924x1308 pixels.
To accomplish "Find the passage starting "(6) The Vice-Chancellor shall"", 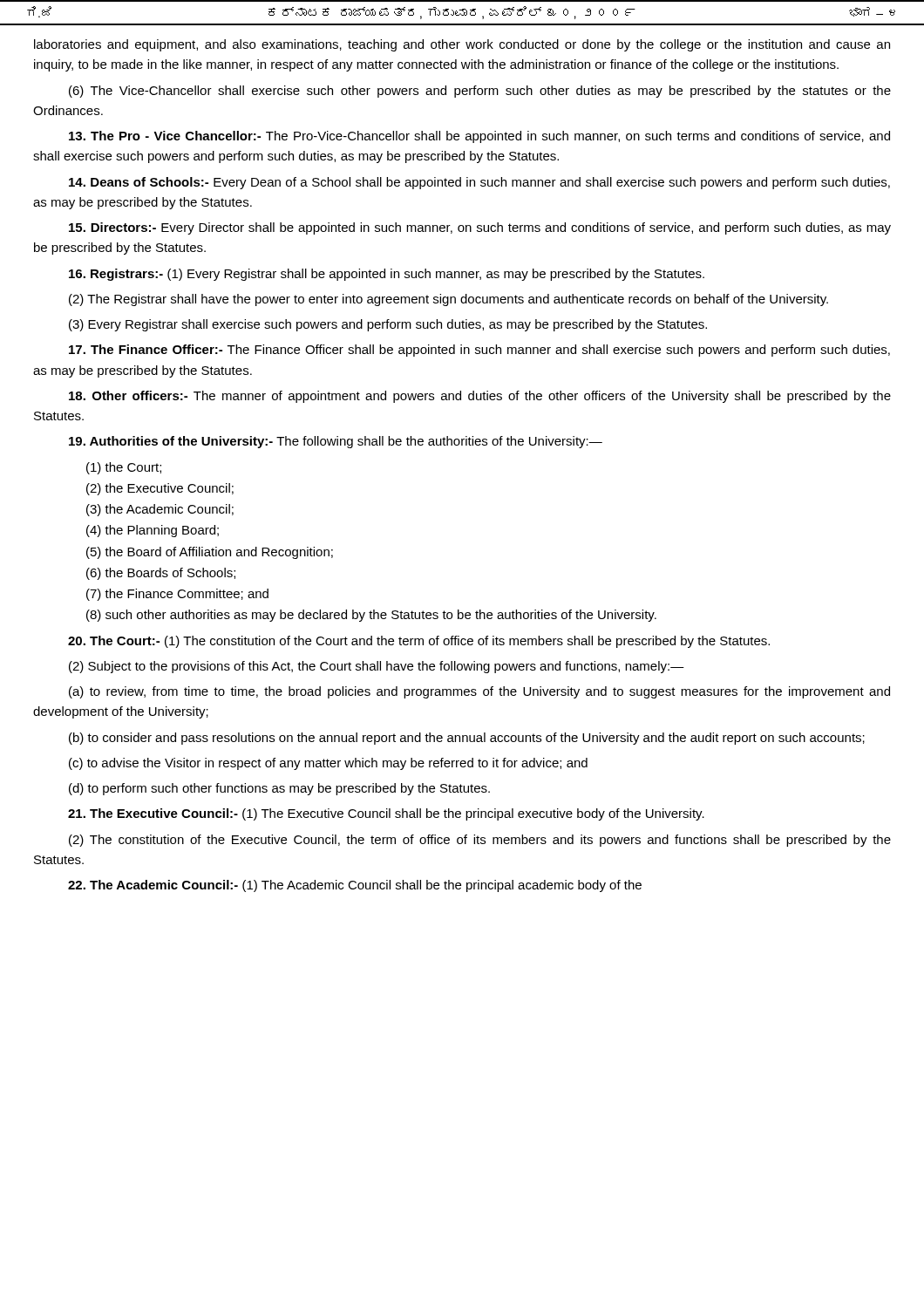I will coord(462,100).
